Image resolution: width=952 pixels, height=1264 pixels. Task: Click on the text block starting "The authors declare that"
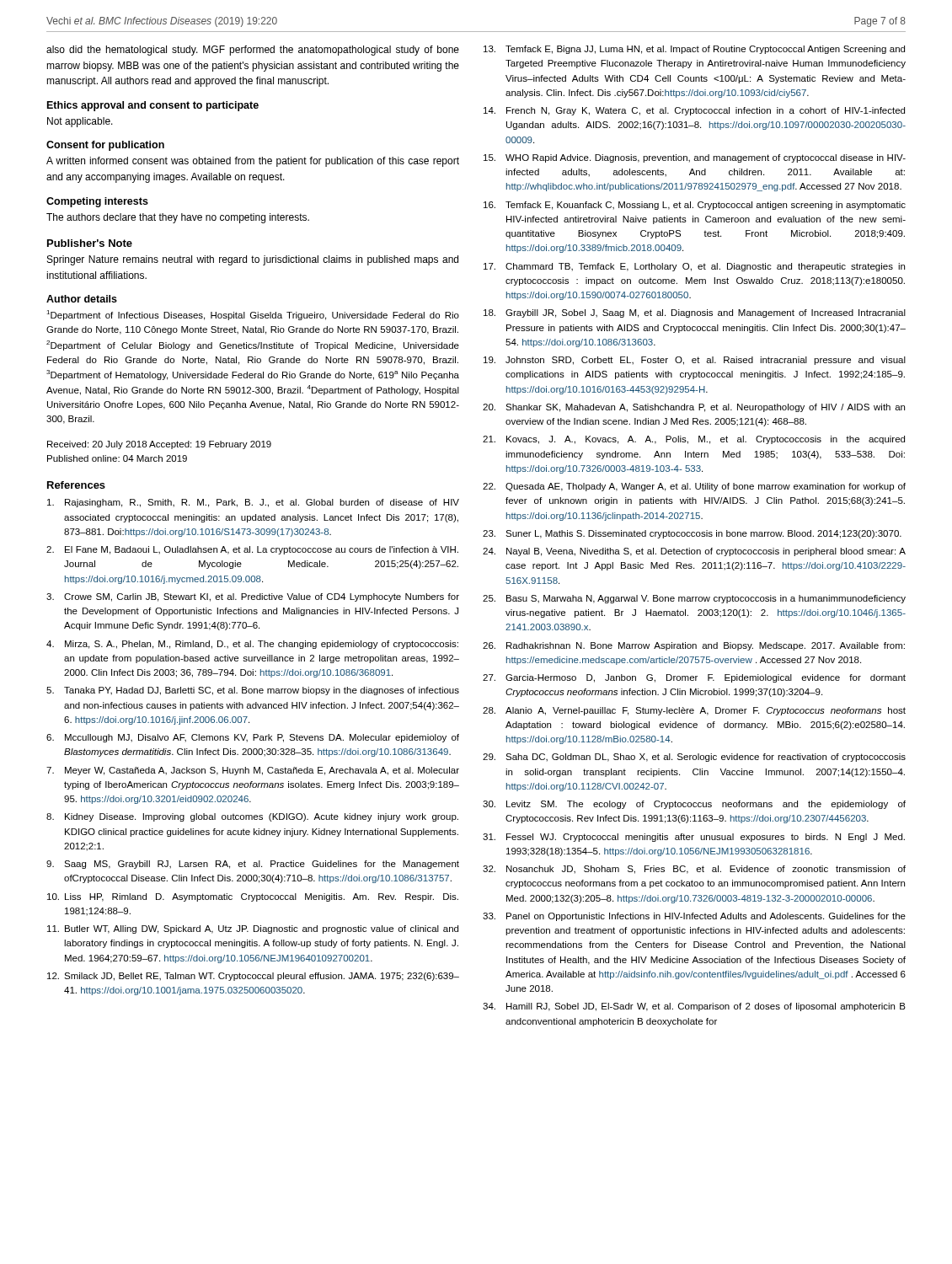(178, 217)
